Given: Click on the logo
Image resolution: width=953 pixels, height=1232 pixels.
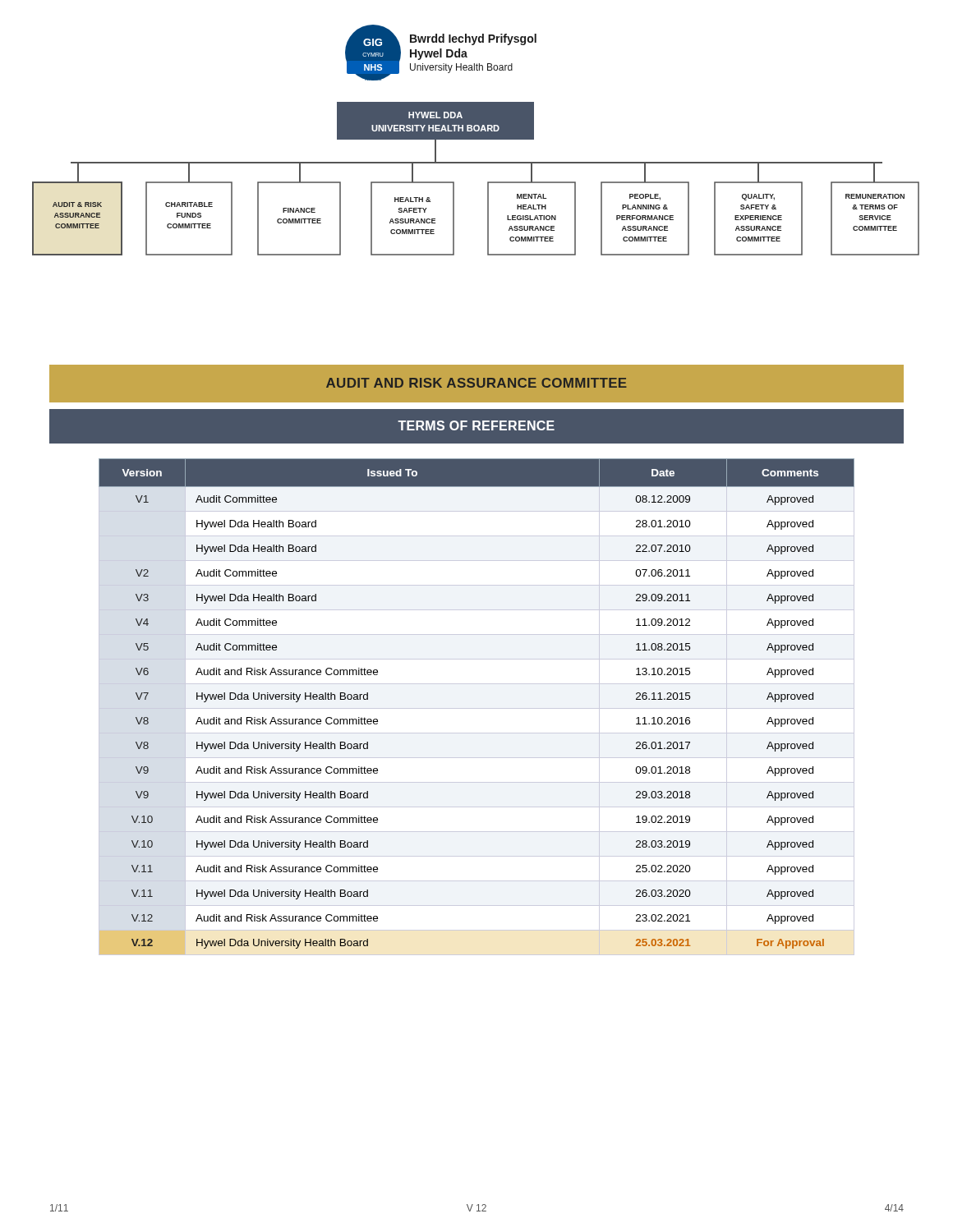Looking at the screenshot, I should [476, 43].
